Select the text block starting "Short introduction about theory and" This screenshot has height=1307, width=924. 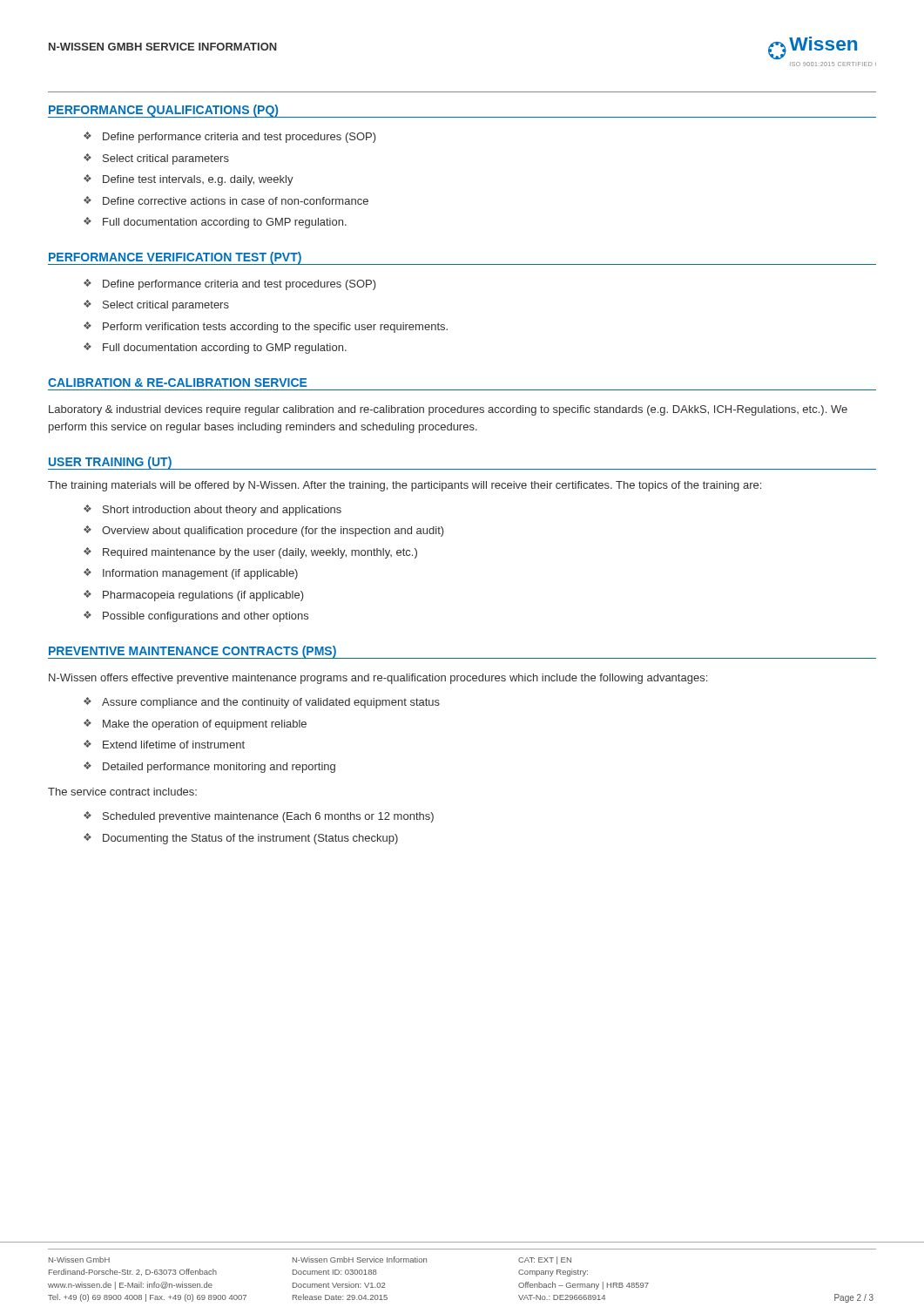click(x=222, y=509)
